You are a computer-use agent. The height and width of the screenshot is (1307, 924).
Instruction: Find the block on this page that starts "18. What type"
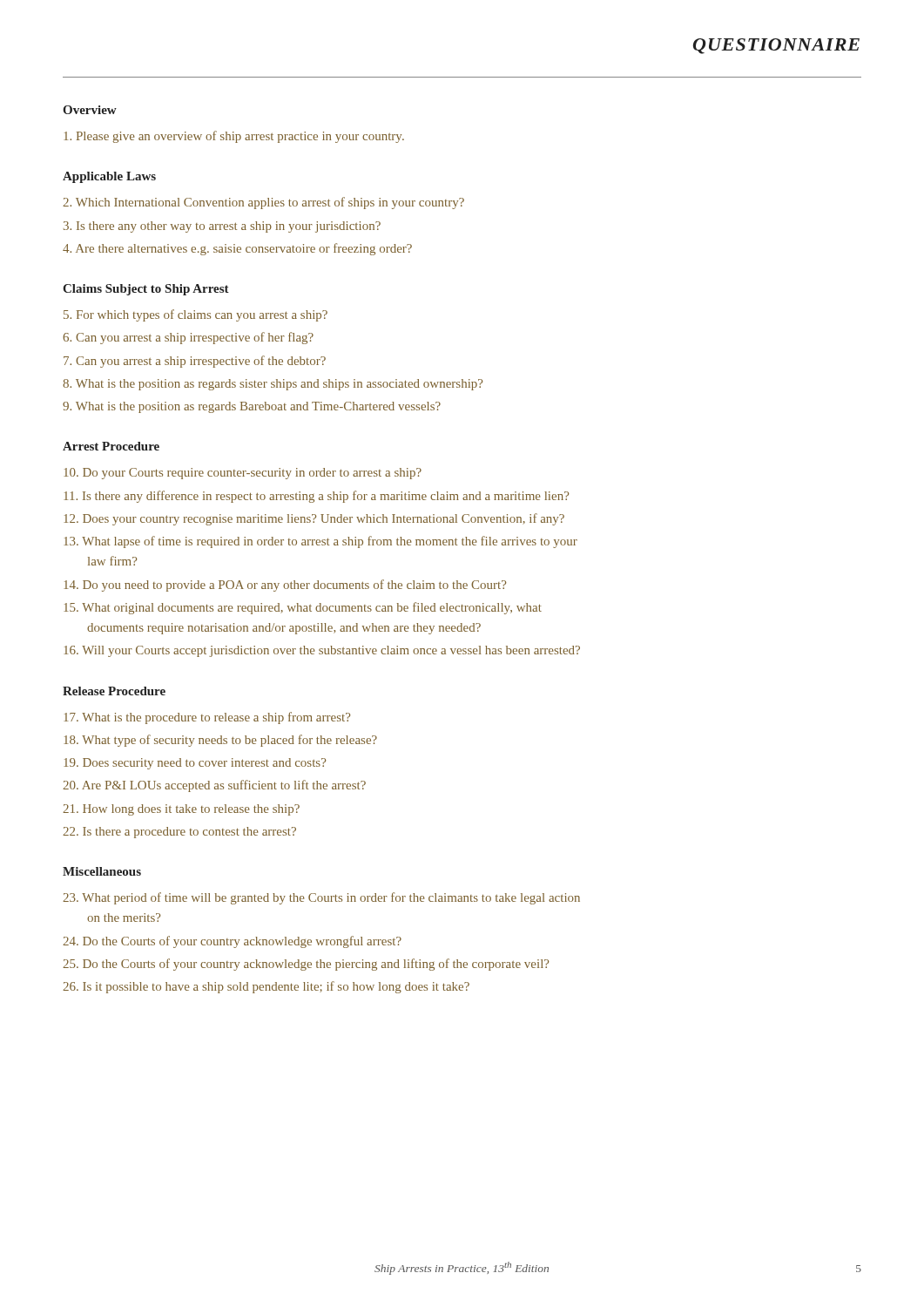click(x=220, y=740)
